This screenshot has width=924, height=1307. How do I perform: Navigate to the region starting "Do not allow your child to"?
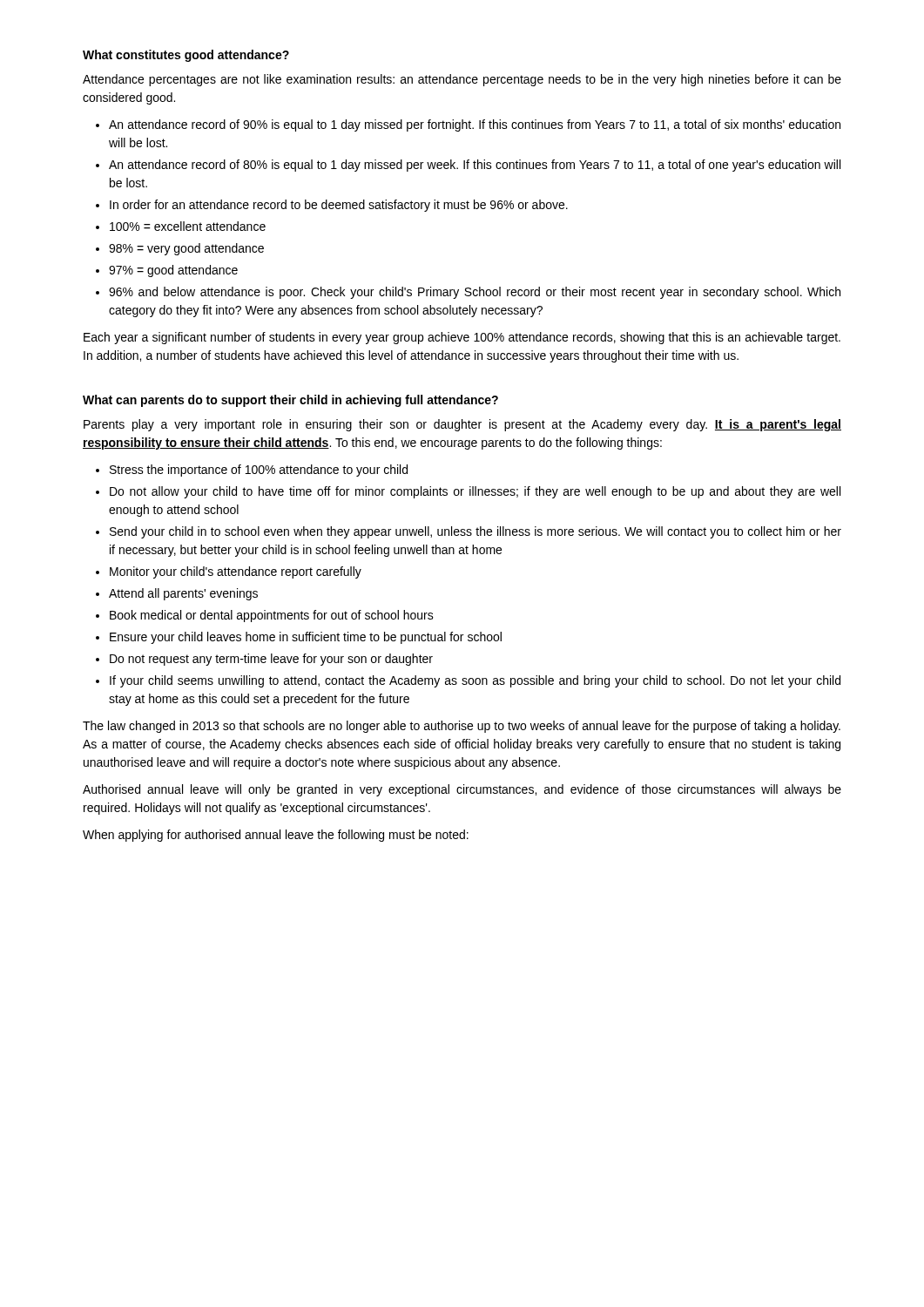point(475,501)
